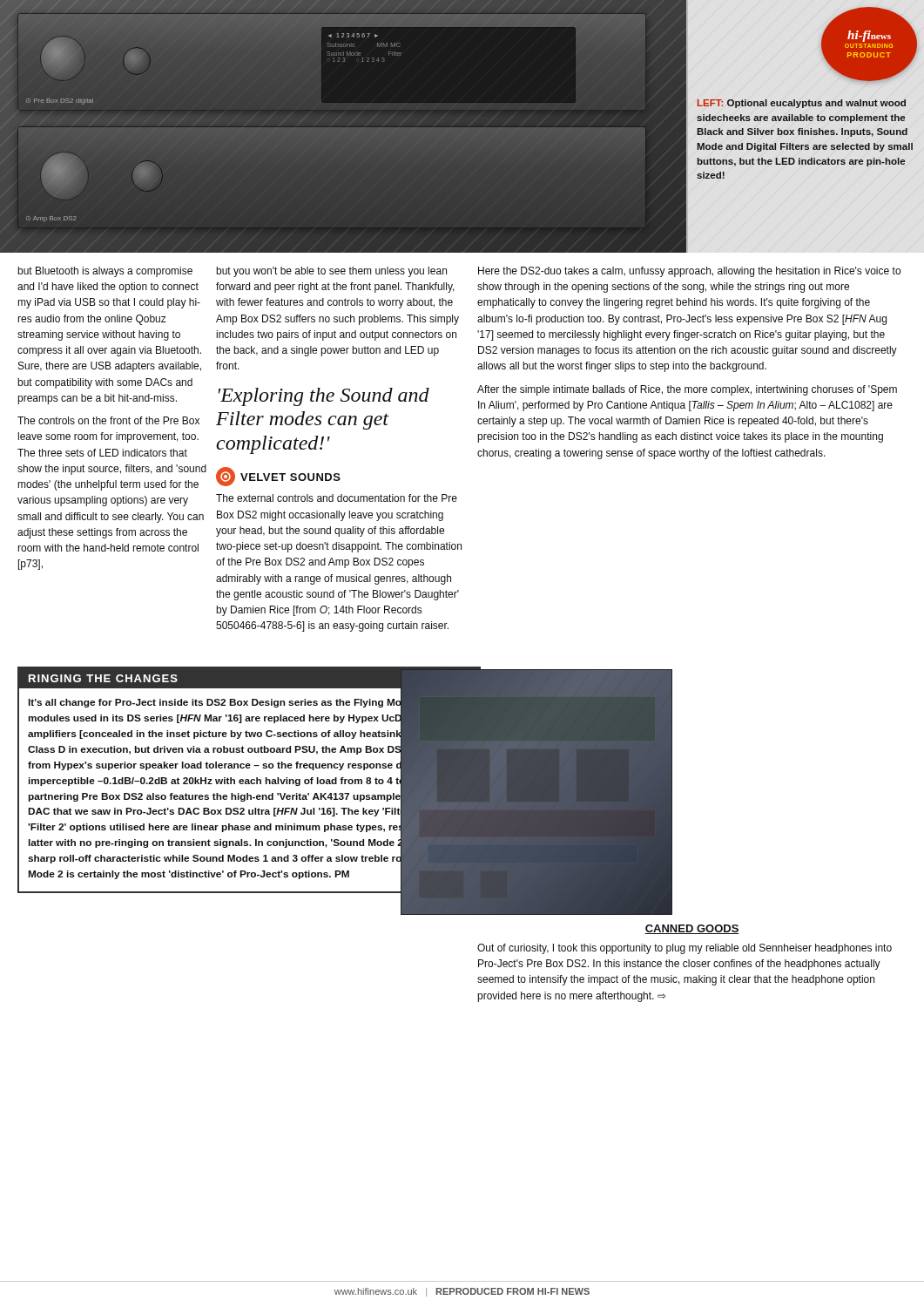Image resolution: width=924 pixels, height=1307 pixels.
Task: Locate the element starting "but Bluetooth is always a compromise and I'd"
Action: (112, 418)
